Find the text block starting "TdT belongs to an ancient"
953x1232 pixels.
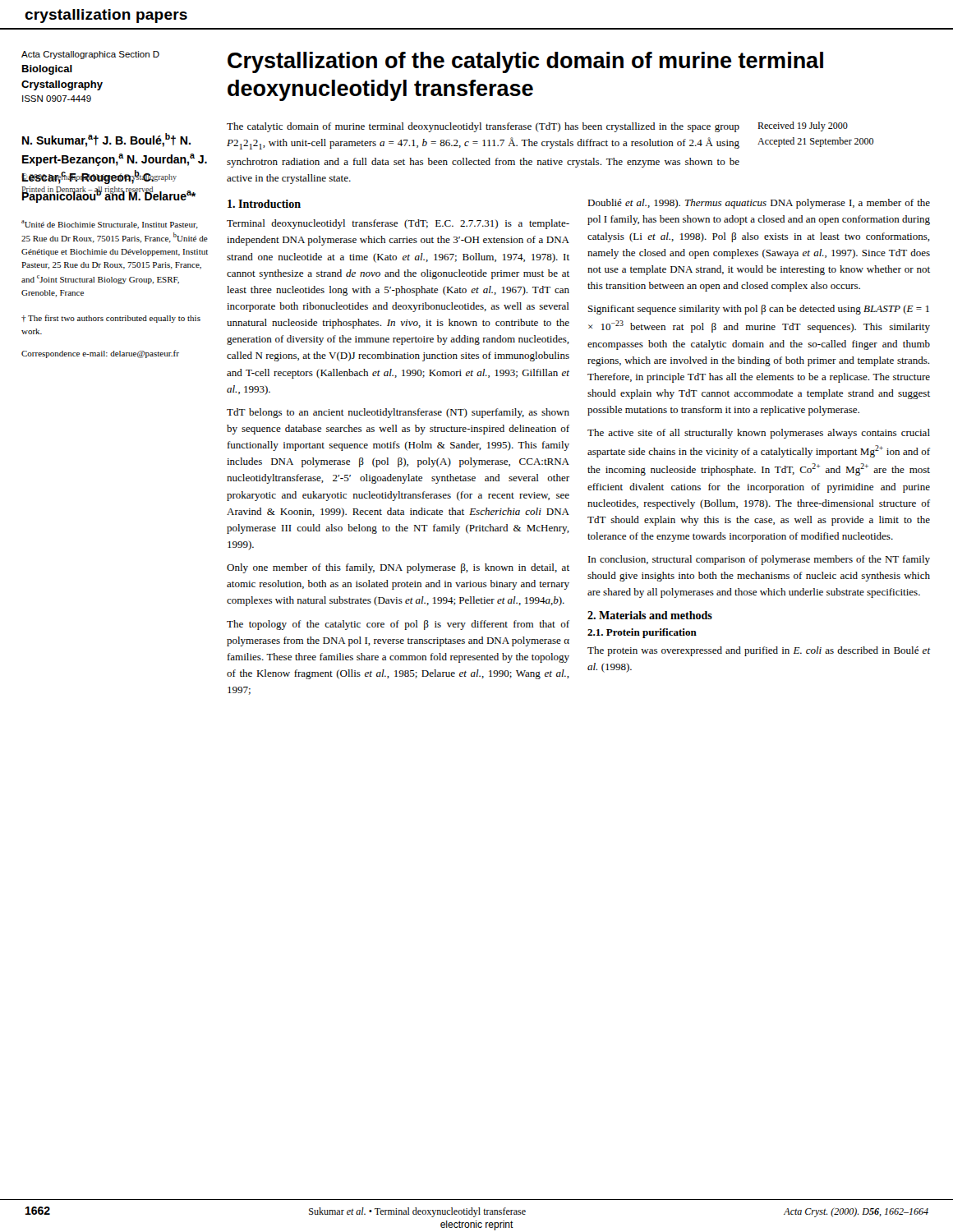(398, 478)
